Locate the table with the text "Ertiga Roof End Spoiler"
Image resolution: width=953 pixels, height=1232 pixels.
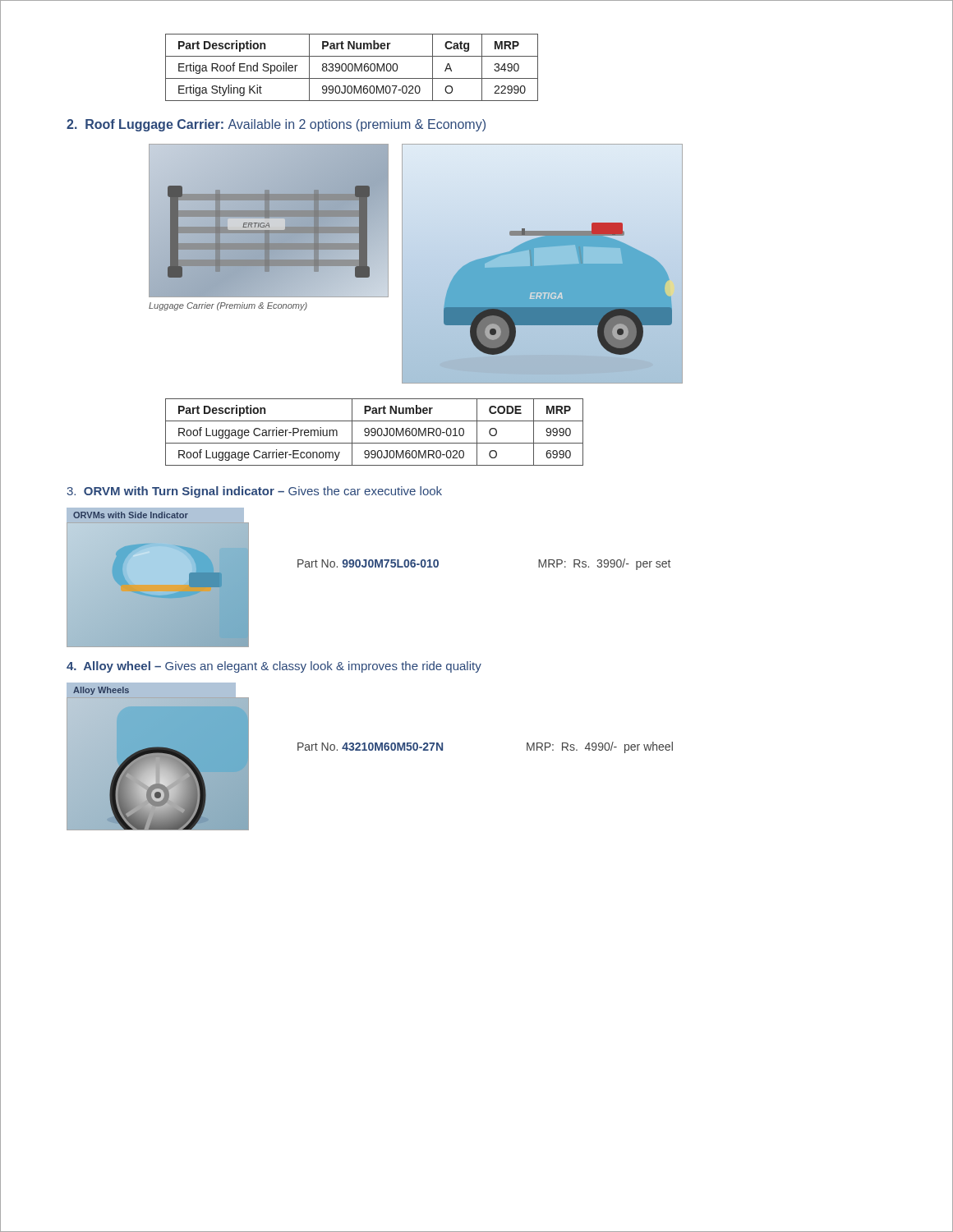tap(526, 67)
